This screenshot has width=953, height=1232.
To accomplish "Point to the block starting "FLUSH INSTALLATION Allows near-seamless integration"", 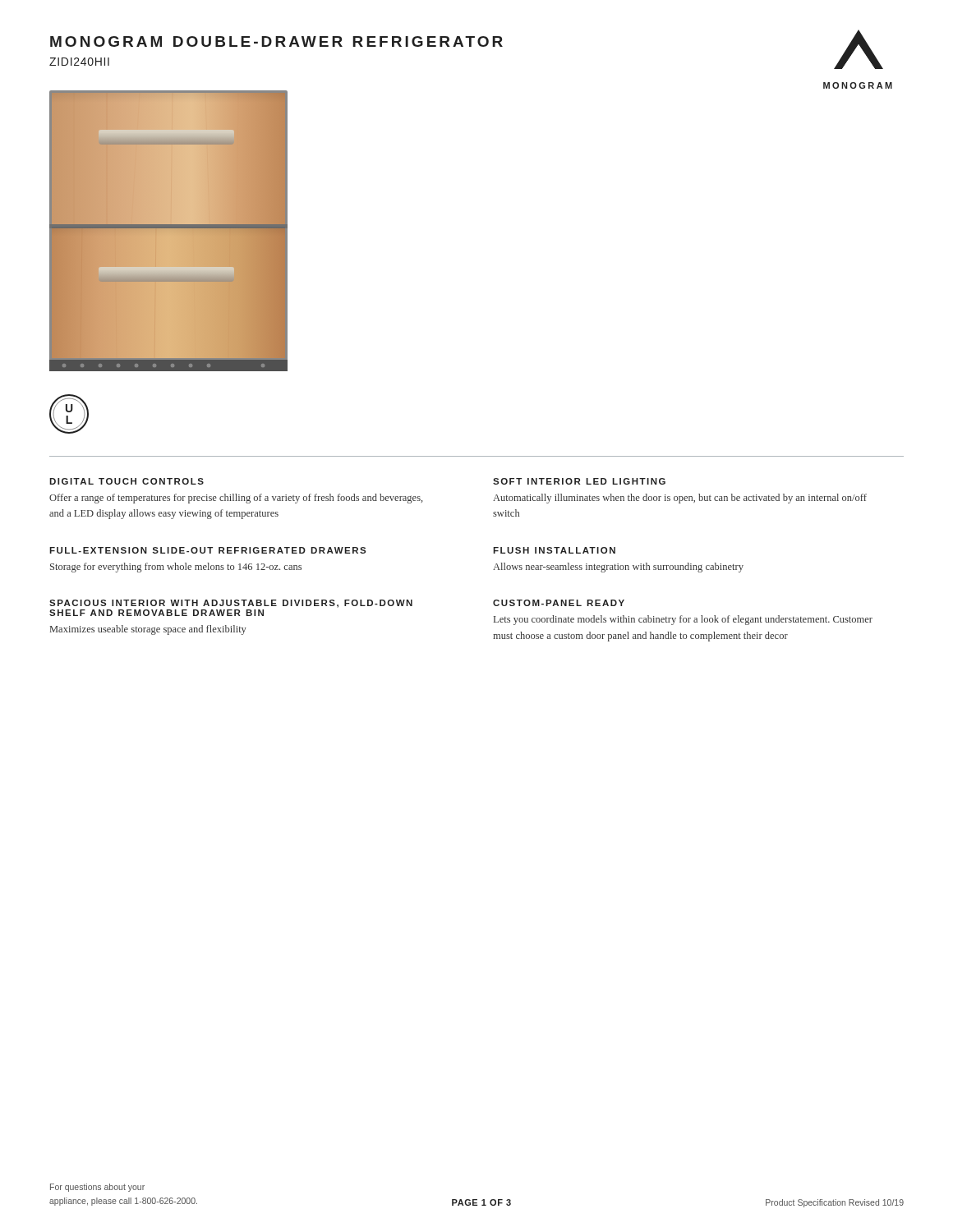I will tap(686, 560).
